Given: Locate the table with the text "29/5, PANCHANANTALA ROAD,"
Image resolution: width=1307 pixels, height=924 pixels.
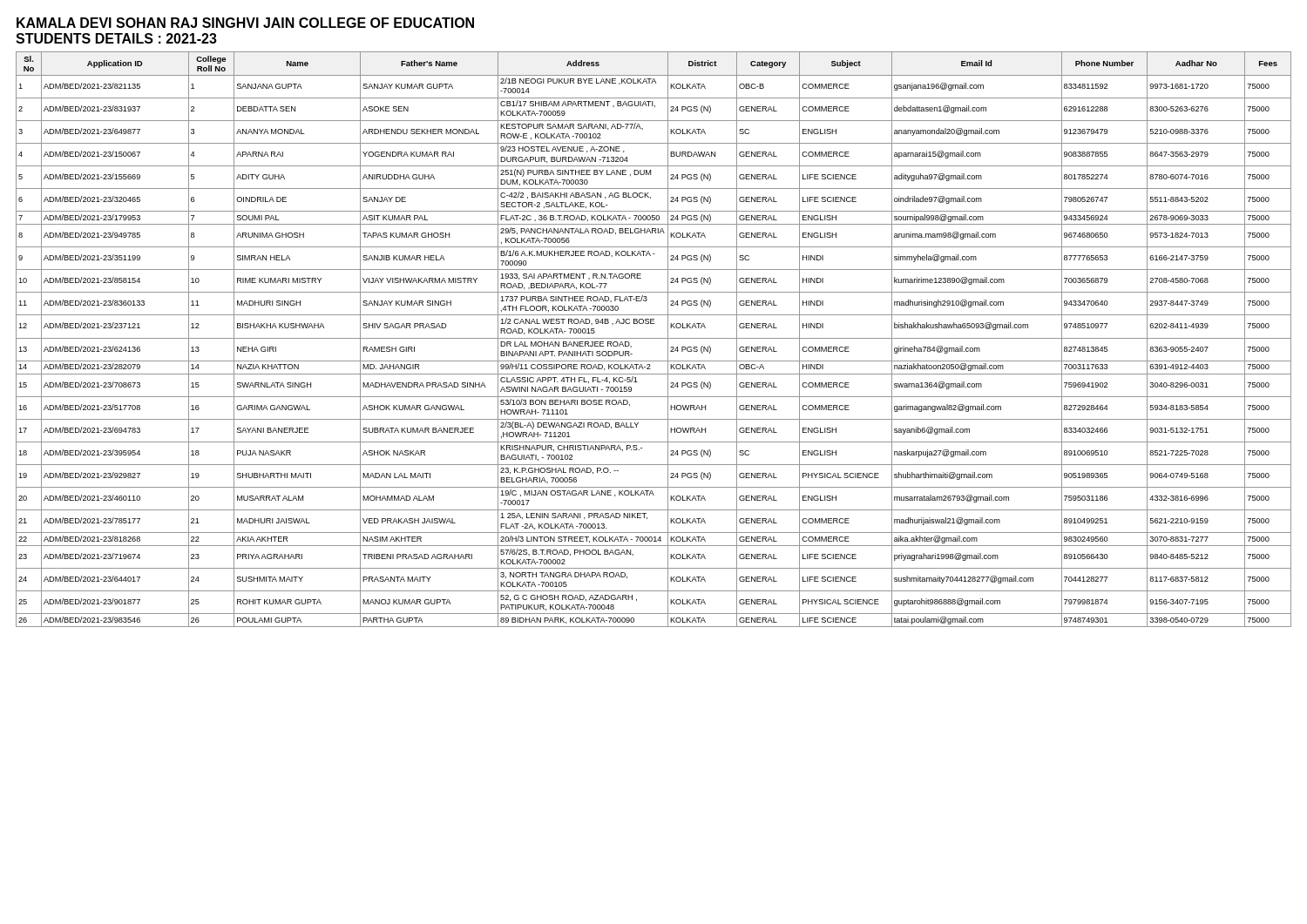Looking at the screenshot, I should pyautogui.click(x=654, y=339).
